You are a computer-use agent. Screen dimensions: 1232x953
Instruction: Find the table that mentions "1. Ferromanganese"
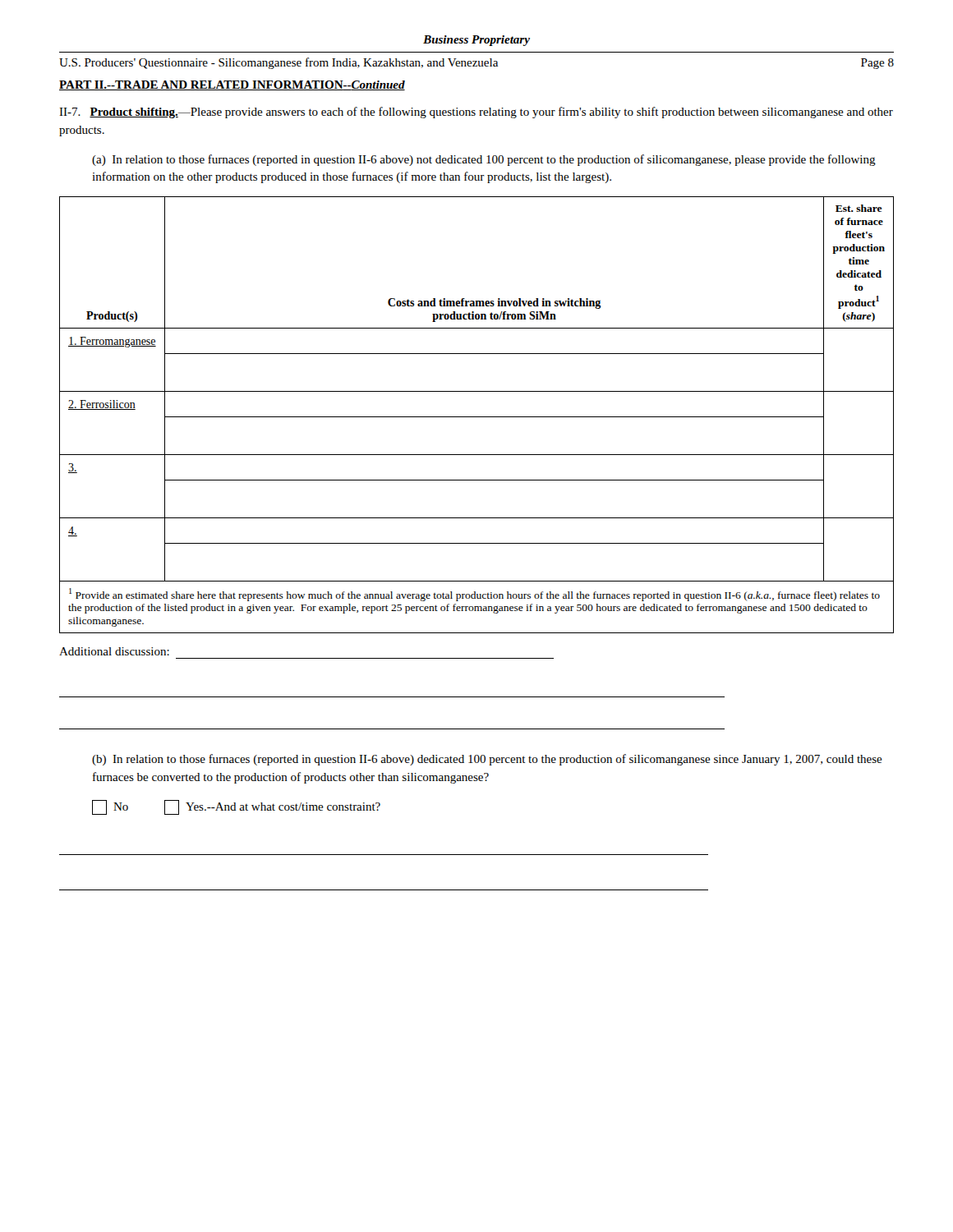click(x=476, y=415)
